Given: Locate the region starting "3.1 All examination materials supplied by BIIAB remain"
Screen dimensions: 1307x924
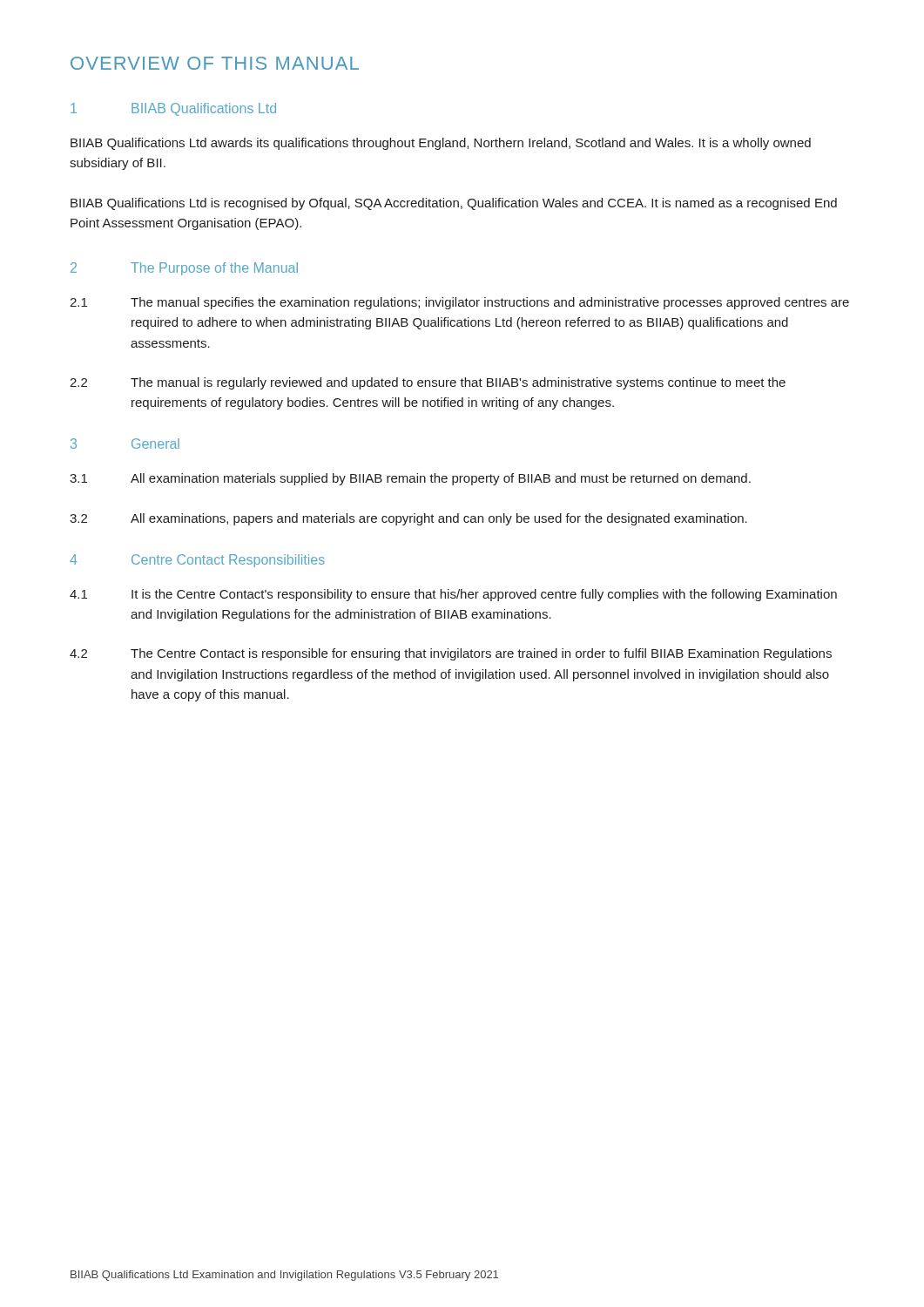Looking at the screenshot, I should coord(462,478).
